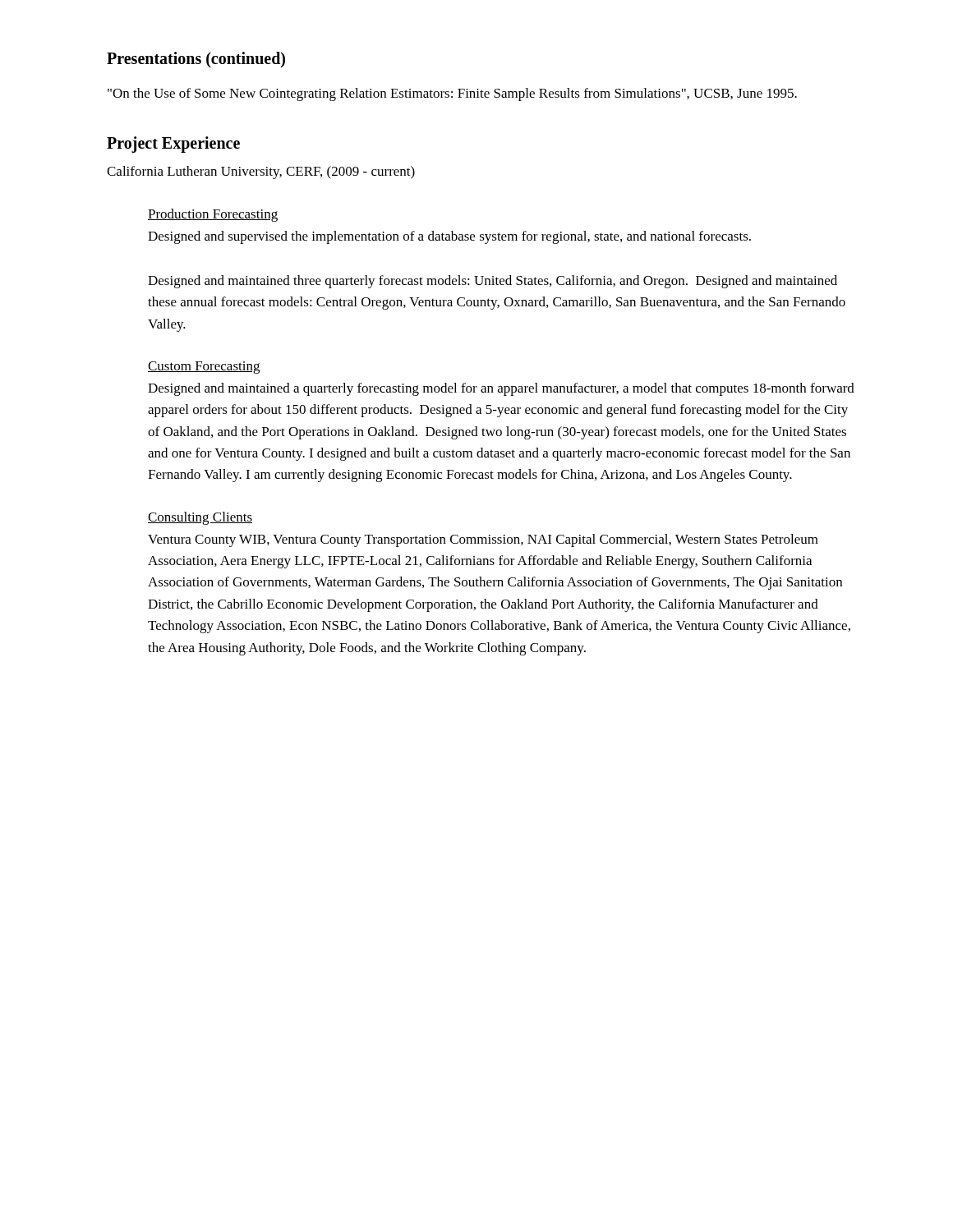Find "Production Forecasting" on this page
This screenshot has height=1232, width=953.
click(x=213, y=214)
